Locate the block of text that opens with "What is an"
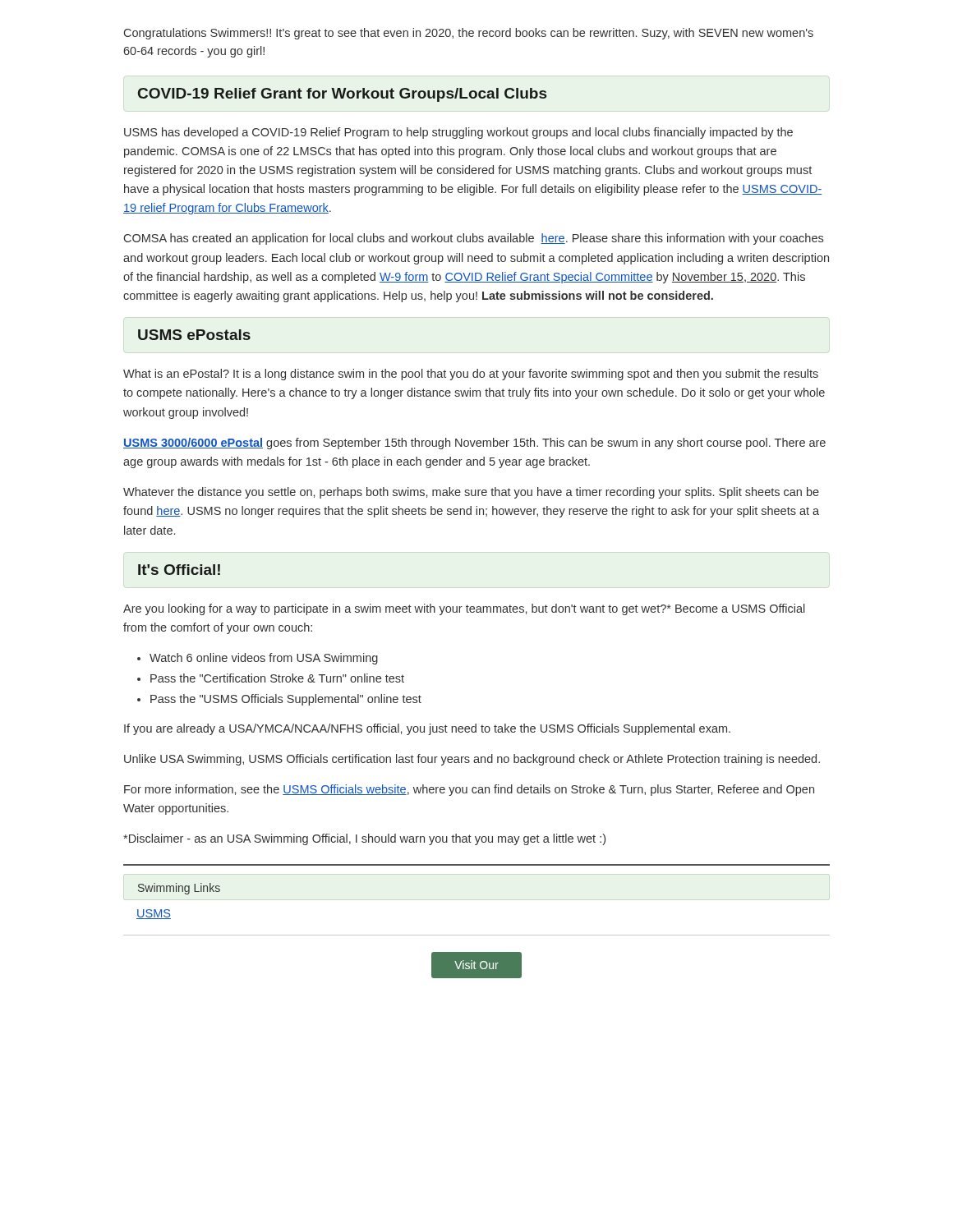This screenshot has width=953, height=1232. 474,393
